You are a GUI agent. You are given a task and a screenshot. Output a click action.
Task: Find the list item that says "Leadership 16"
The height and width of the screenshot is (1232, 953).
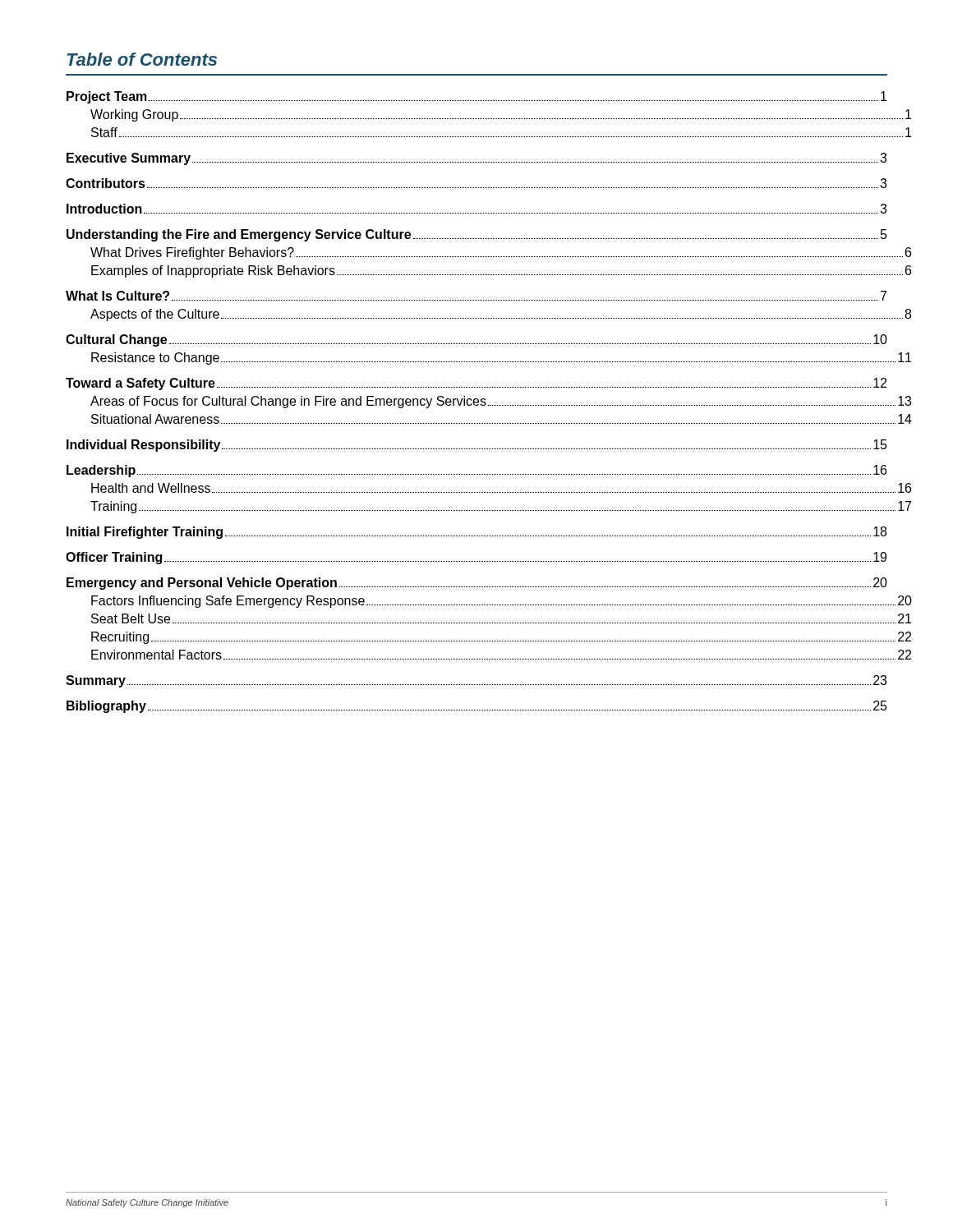click(476, 469)
